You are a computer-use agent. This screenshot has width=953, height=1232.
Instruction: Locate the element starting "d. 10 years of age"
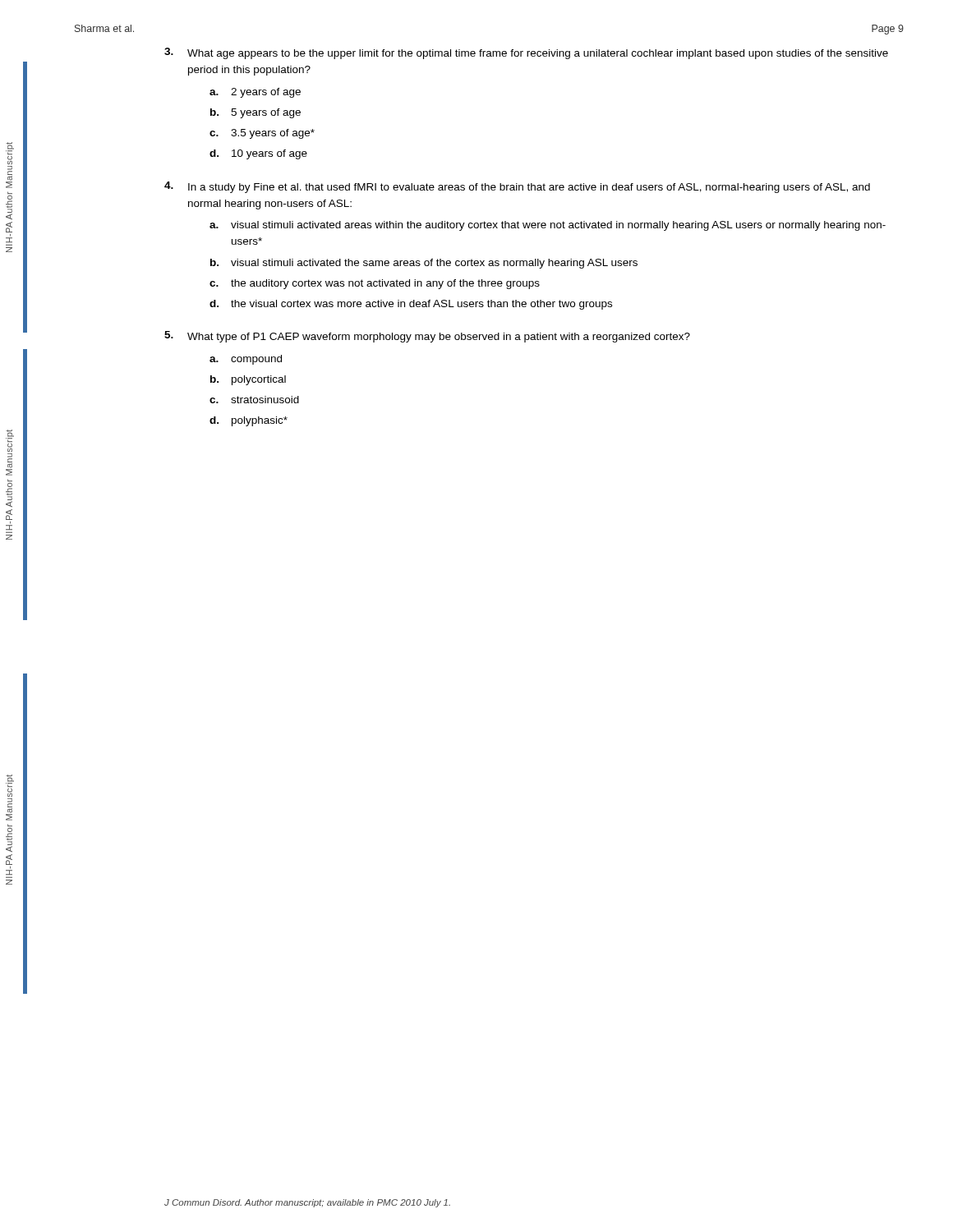[x=258, y=154]
